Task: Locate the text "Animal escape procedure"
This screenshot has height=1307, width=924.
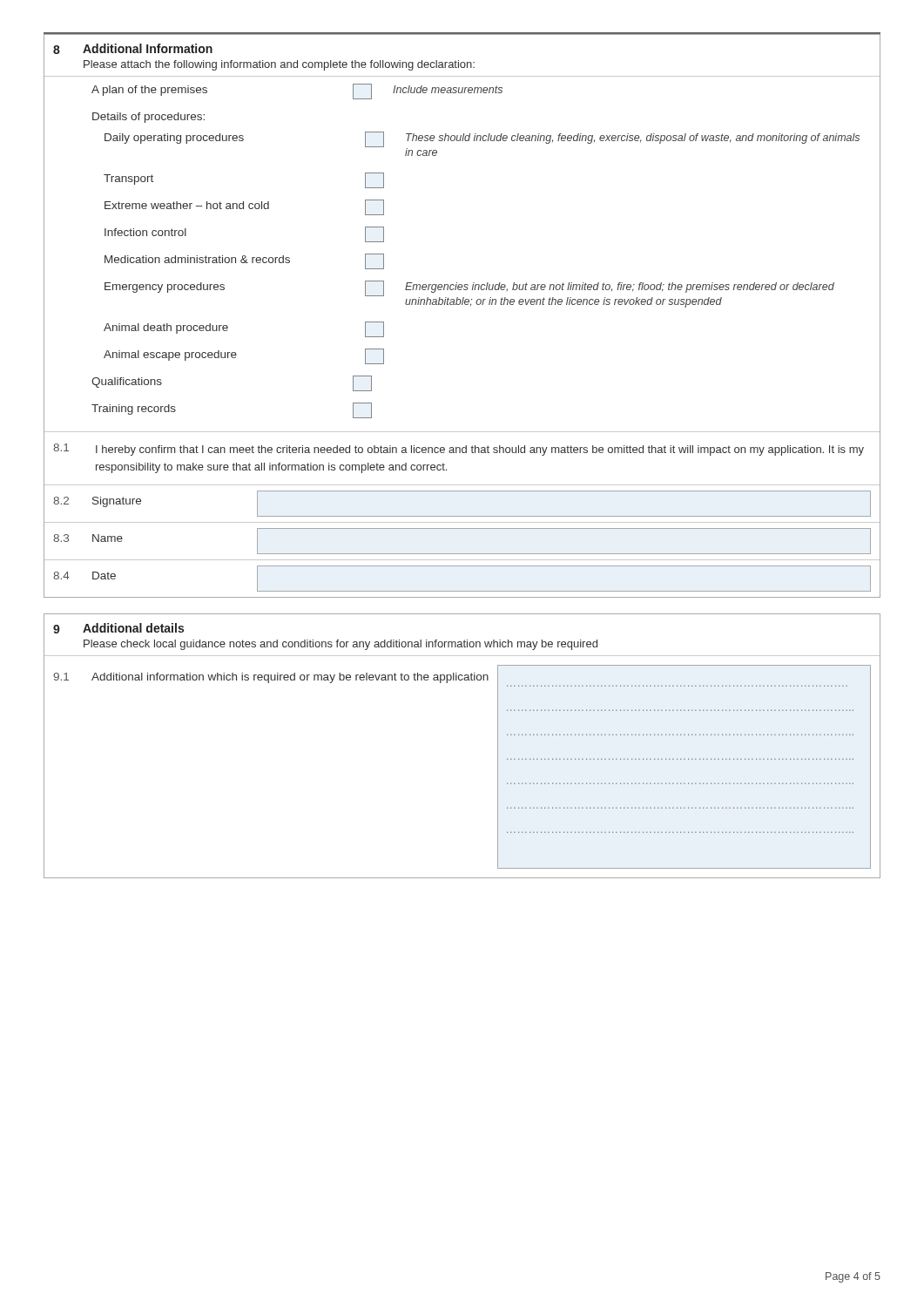Action: click(x=169, y=356)
